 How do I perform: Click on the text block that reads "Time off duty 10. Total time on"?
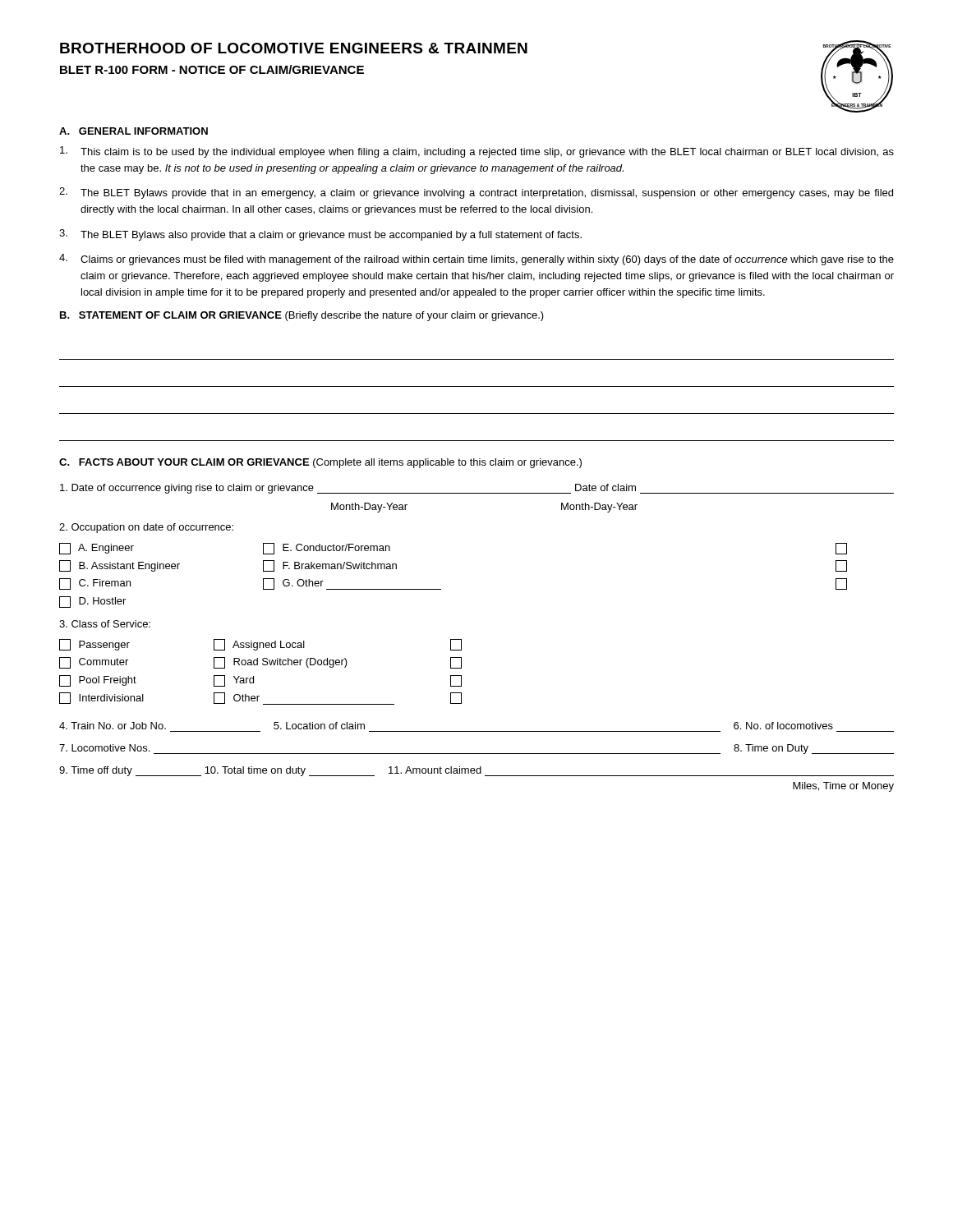point(476,769)
